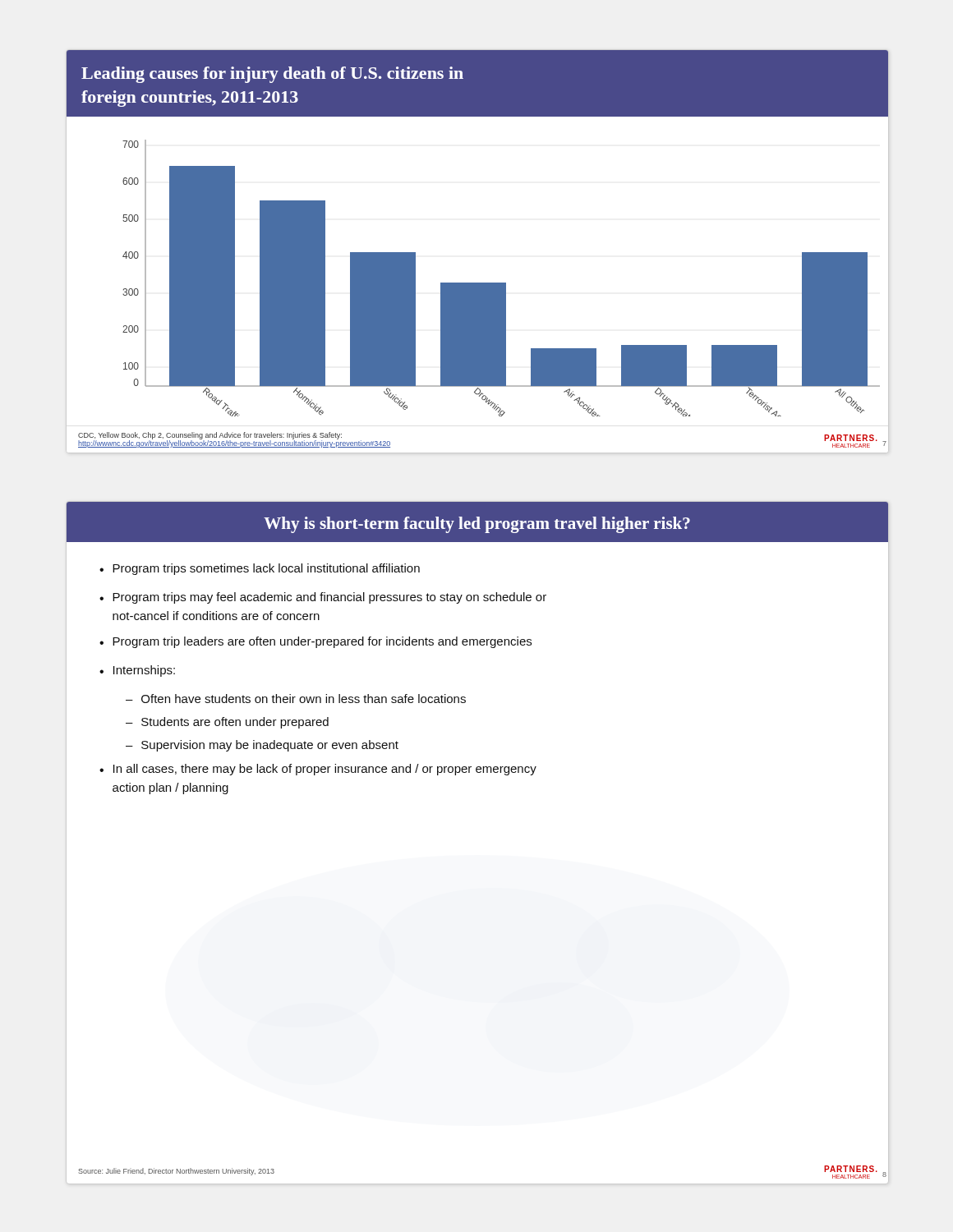Find the block starting "• Program trips may feel"
This screenshot has width=953, height=1232.
tap(323, 606)
